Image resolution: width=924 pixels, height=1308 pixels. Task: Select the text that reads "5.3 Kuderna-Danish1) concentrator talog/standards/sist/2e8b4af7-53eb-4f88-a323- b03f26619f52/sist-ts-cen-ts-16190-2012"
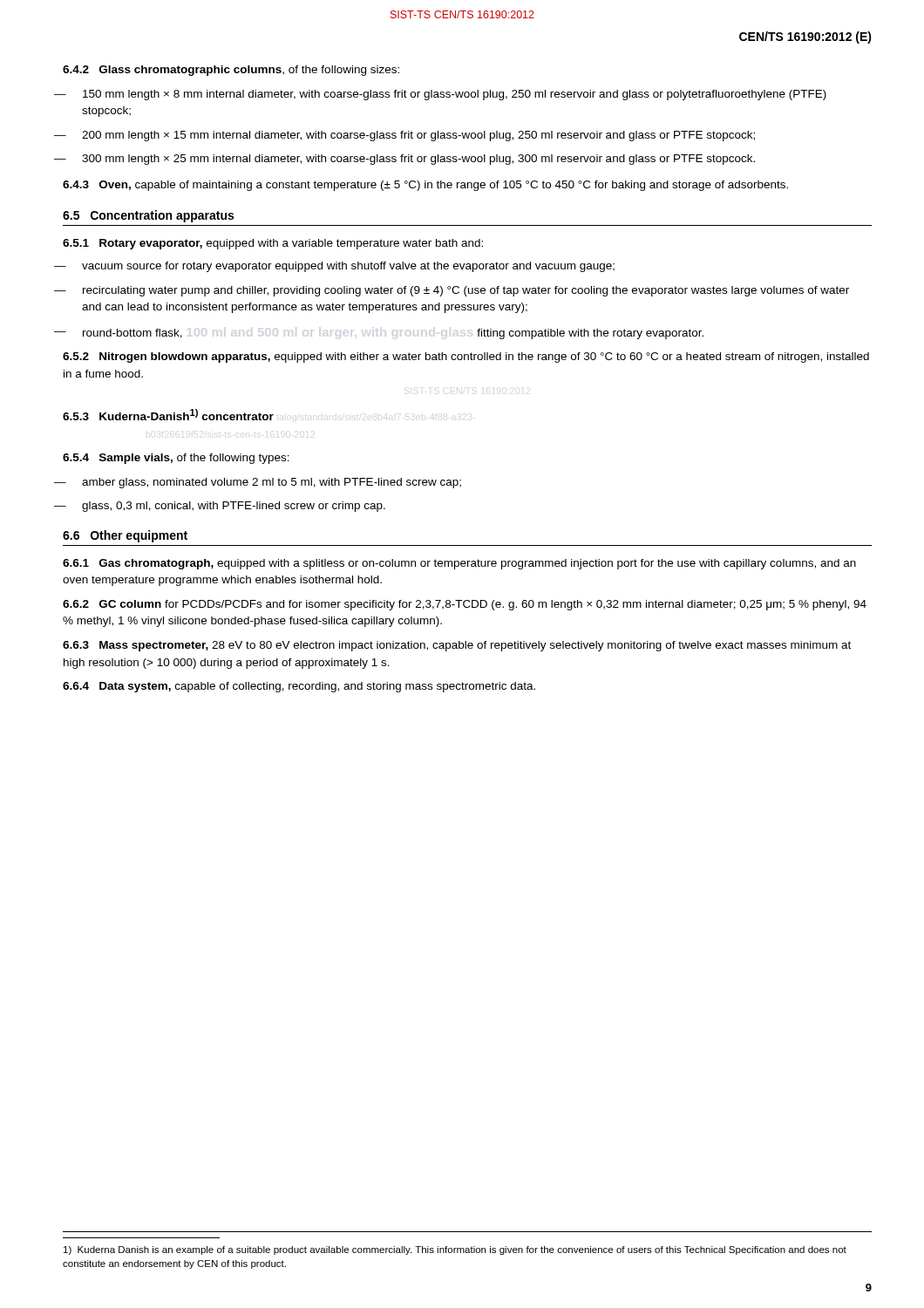point(269,423)
